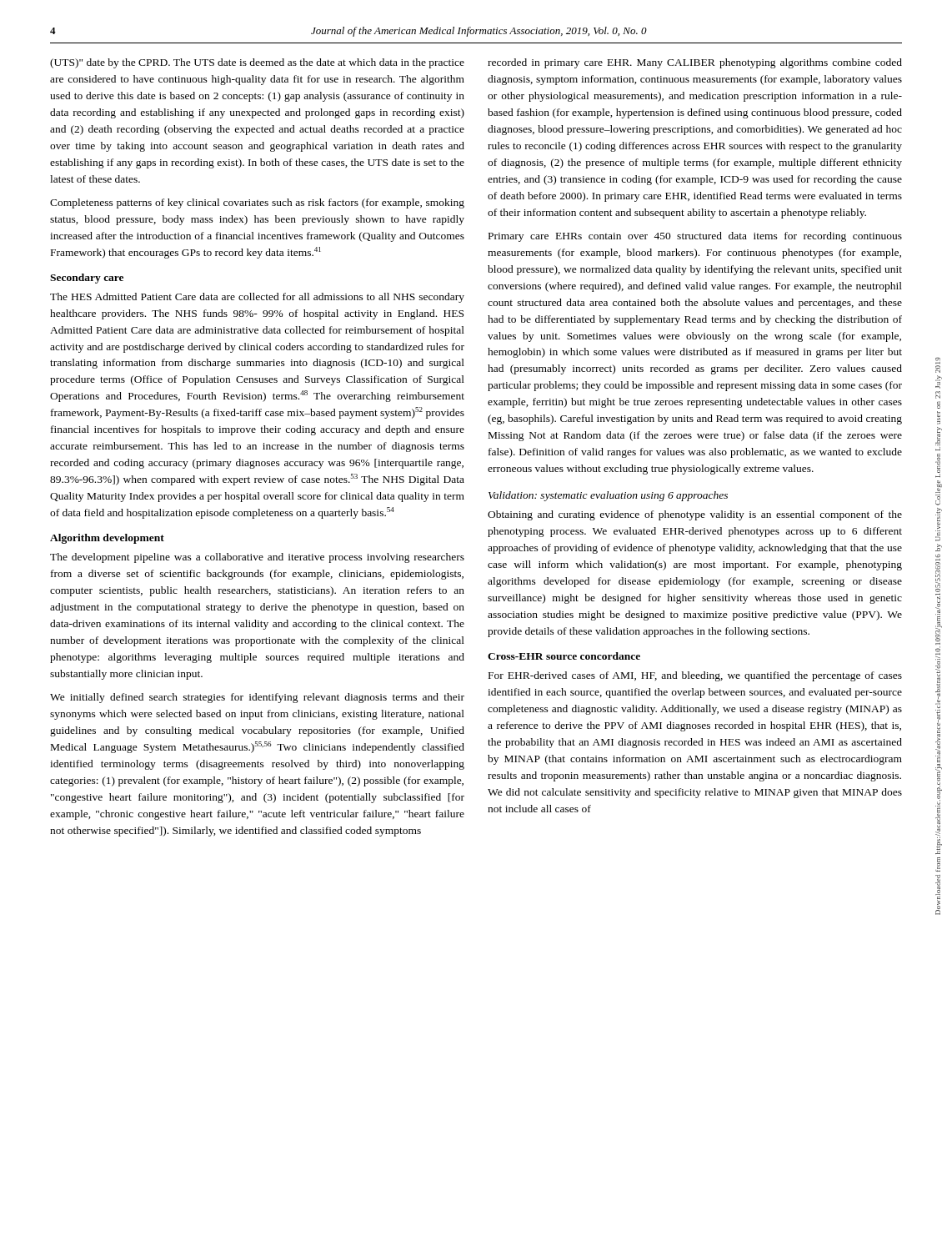Viewport: 952px width, 1251px height.
Task: Click the passage that begins "Primary care EHRs contain over 450"
Action: (695, 352)
